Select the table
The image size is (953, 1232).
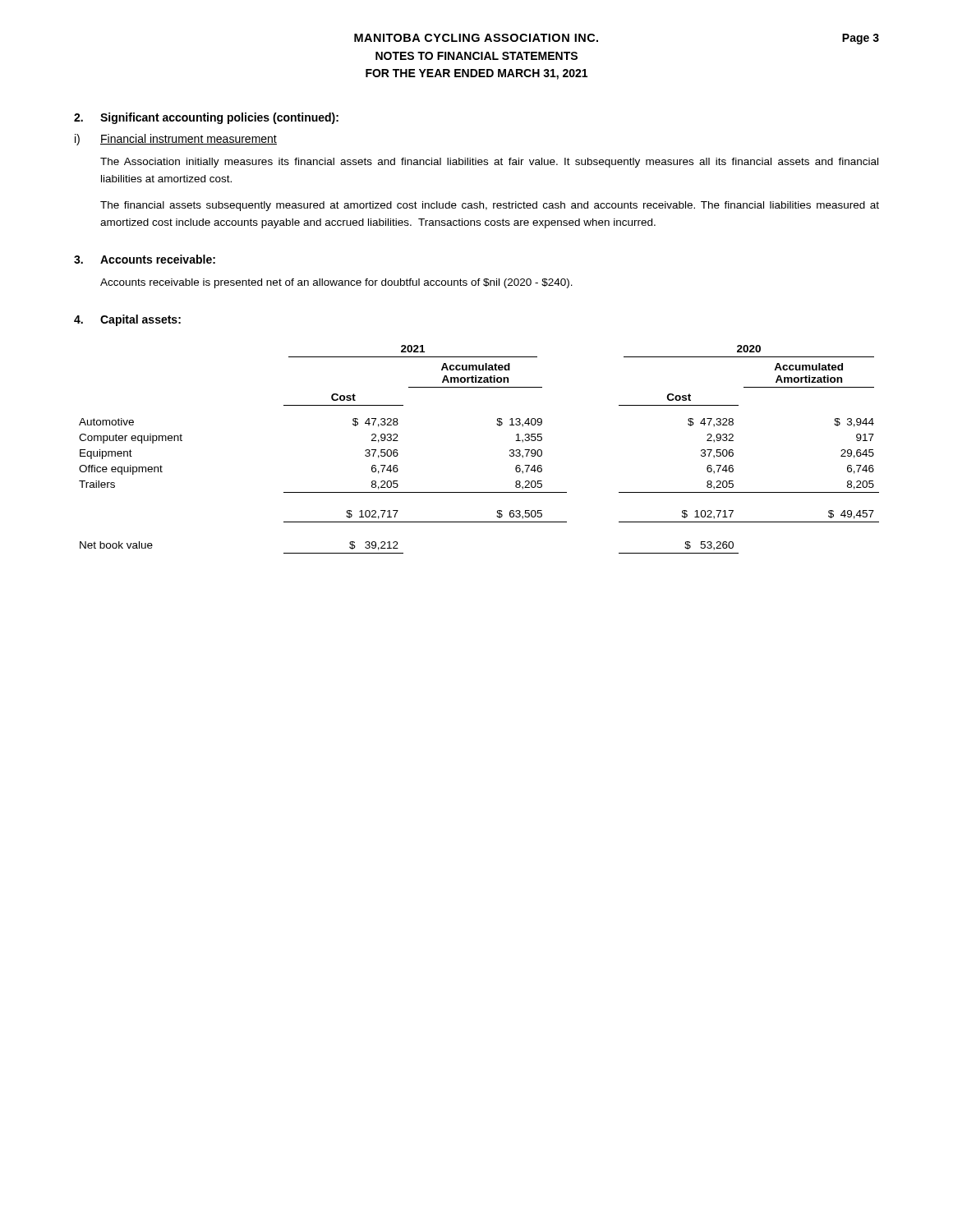click(476, 447)
